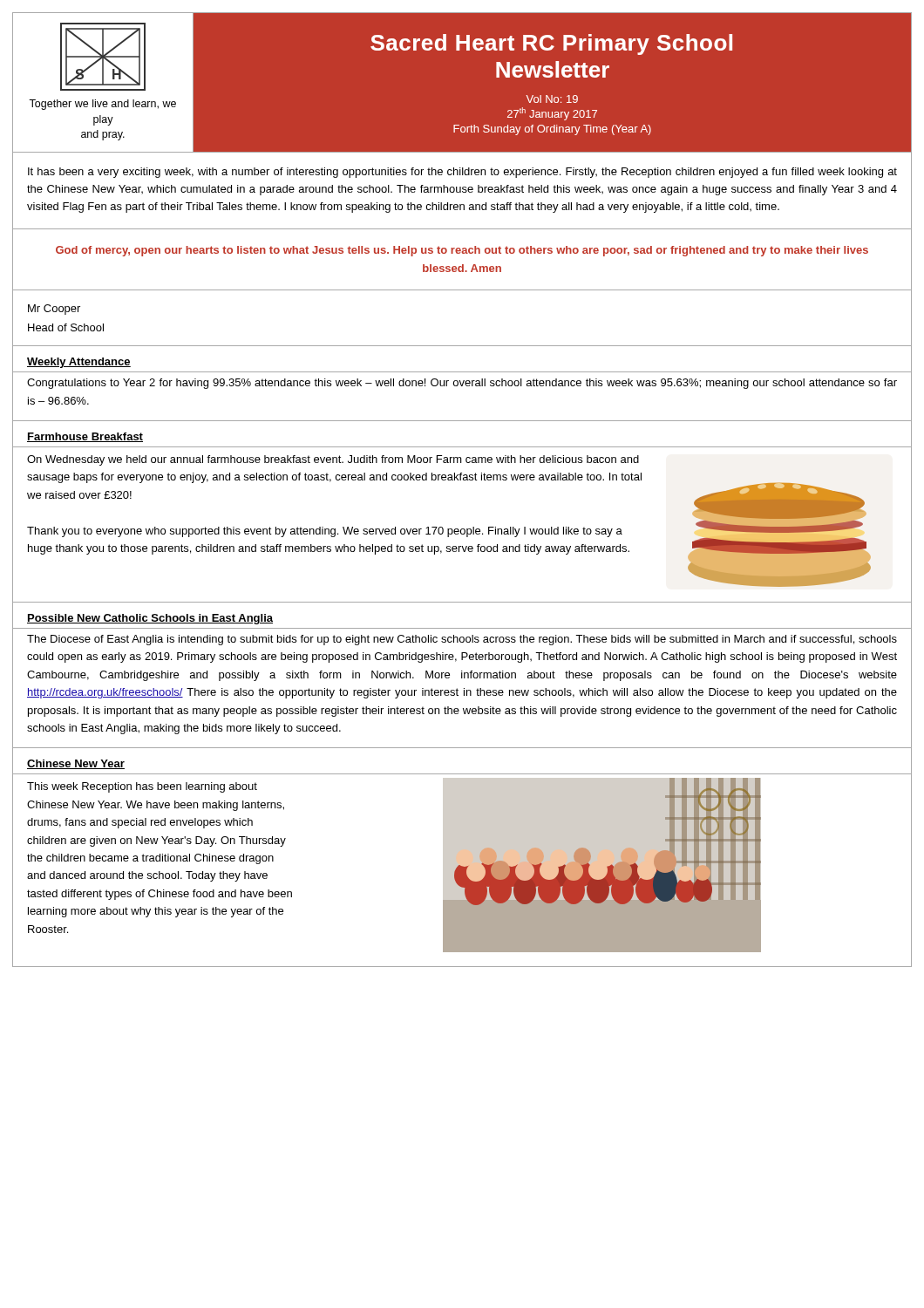Viewport: 924px width, 1308px height.
Task: Point to "Weekly Attendance"
Action: pyautogui.click(x=79, y=362)
